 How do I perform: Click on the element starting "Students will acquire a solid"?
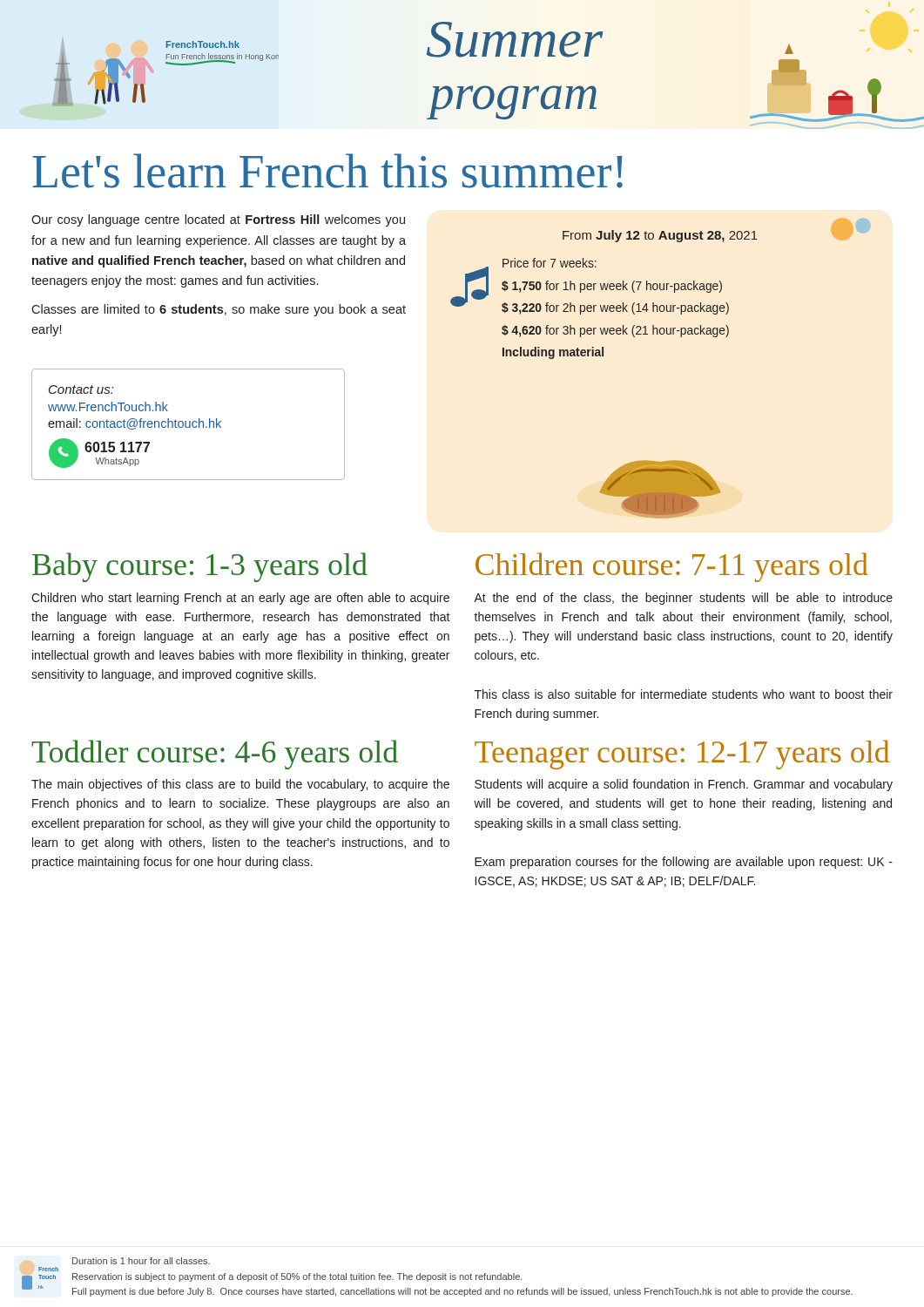coord(683,833)
